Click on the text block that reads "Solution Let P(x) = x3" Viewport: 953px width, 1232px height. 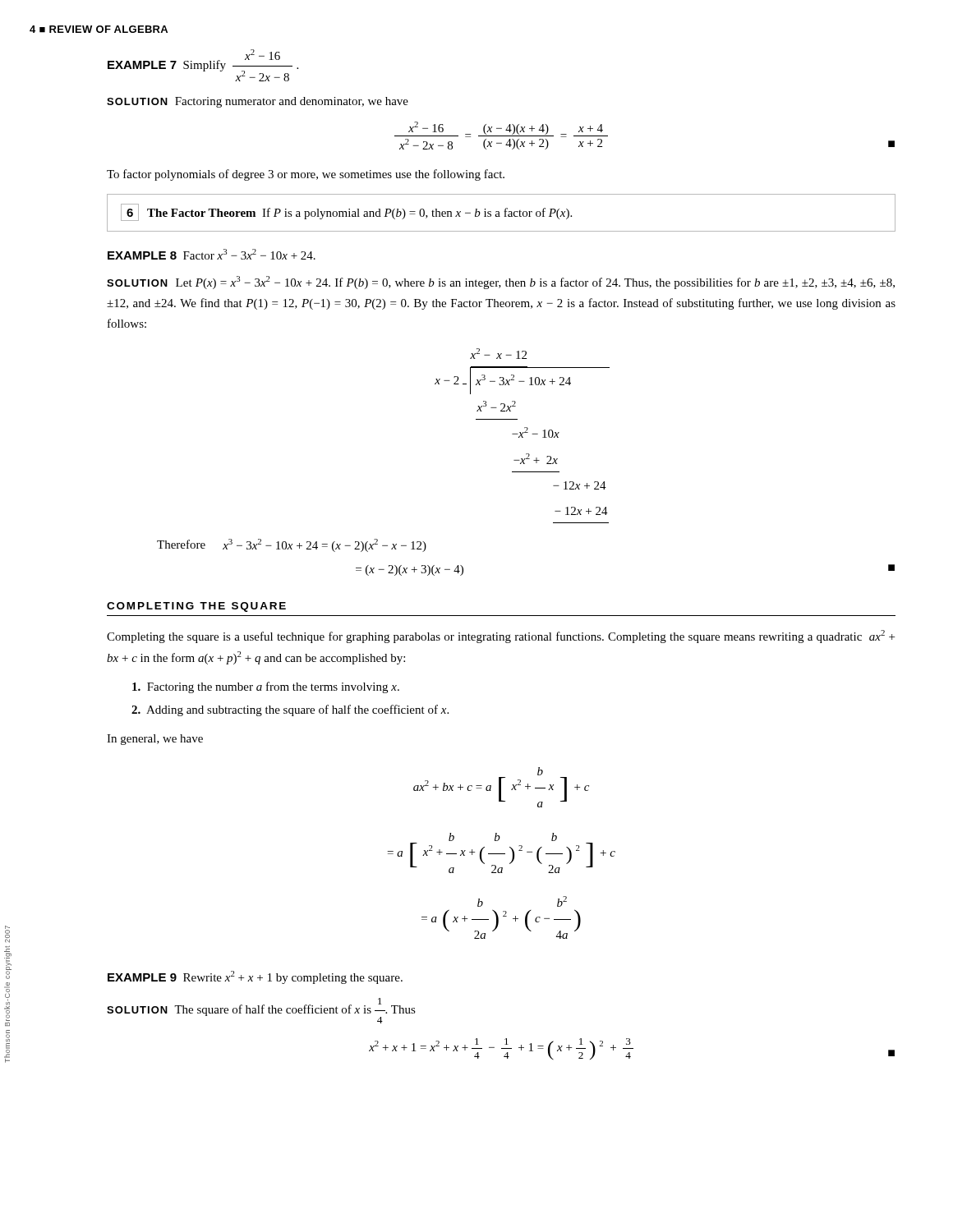501,302
